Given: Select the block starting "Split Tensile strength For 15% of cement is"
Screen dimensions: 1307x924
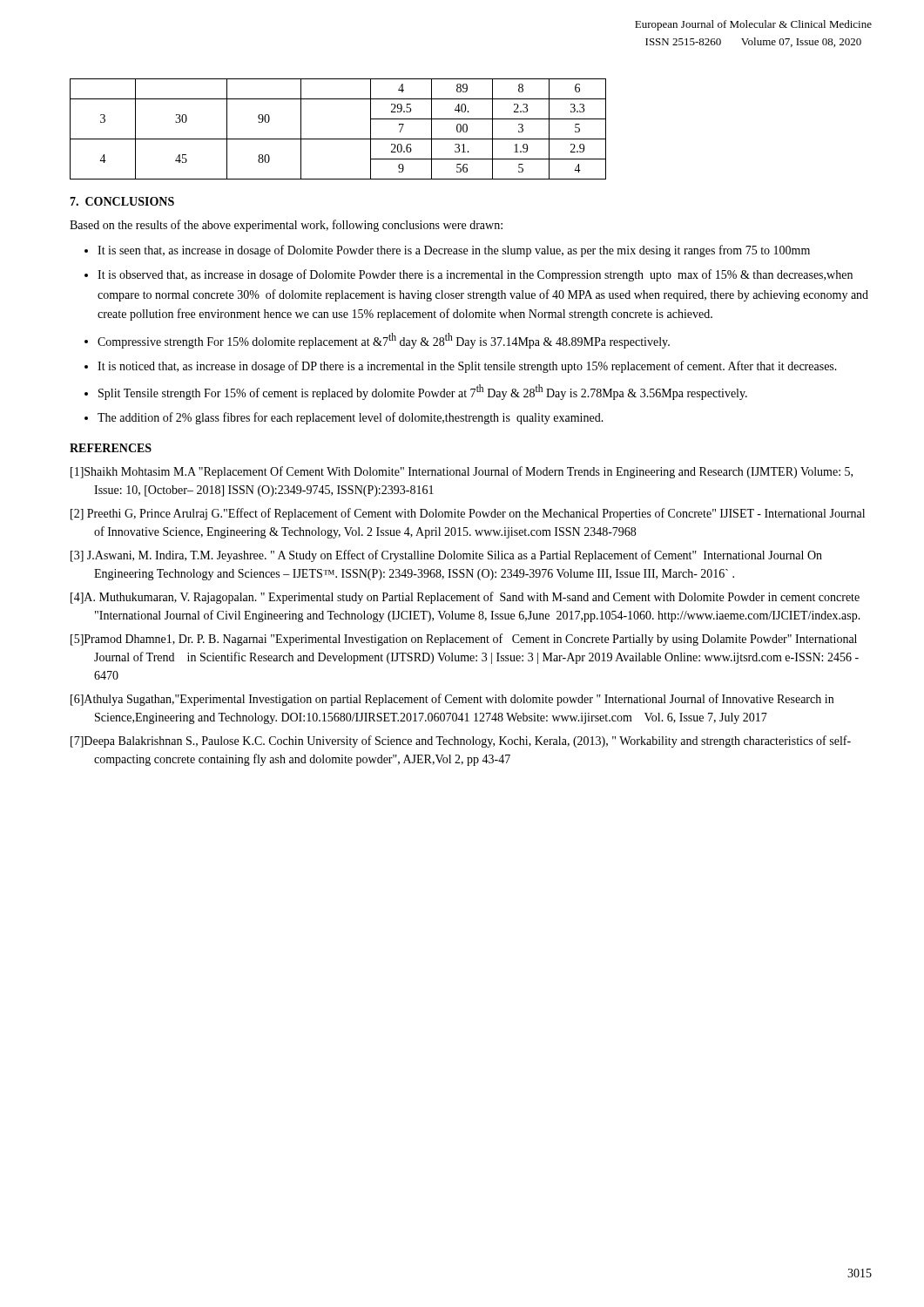Looking at the screenshot, I should (423, 392).
